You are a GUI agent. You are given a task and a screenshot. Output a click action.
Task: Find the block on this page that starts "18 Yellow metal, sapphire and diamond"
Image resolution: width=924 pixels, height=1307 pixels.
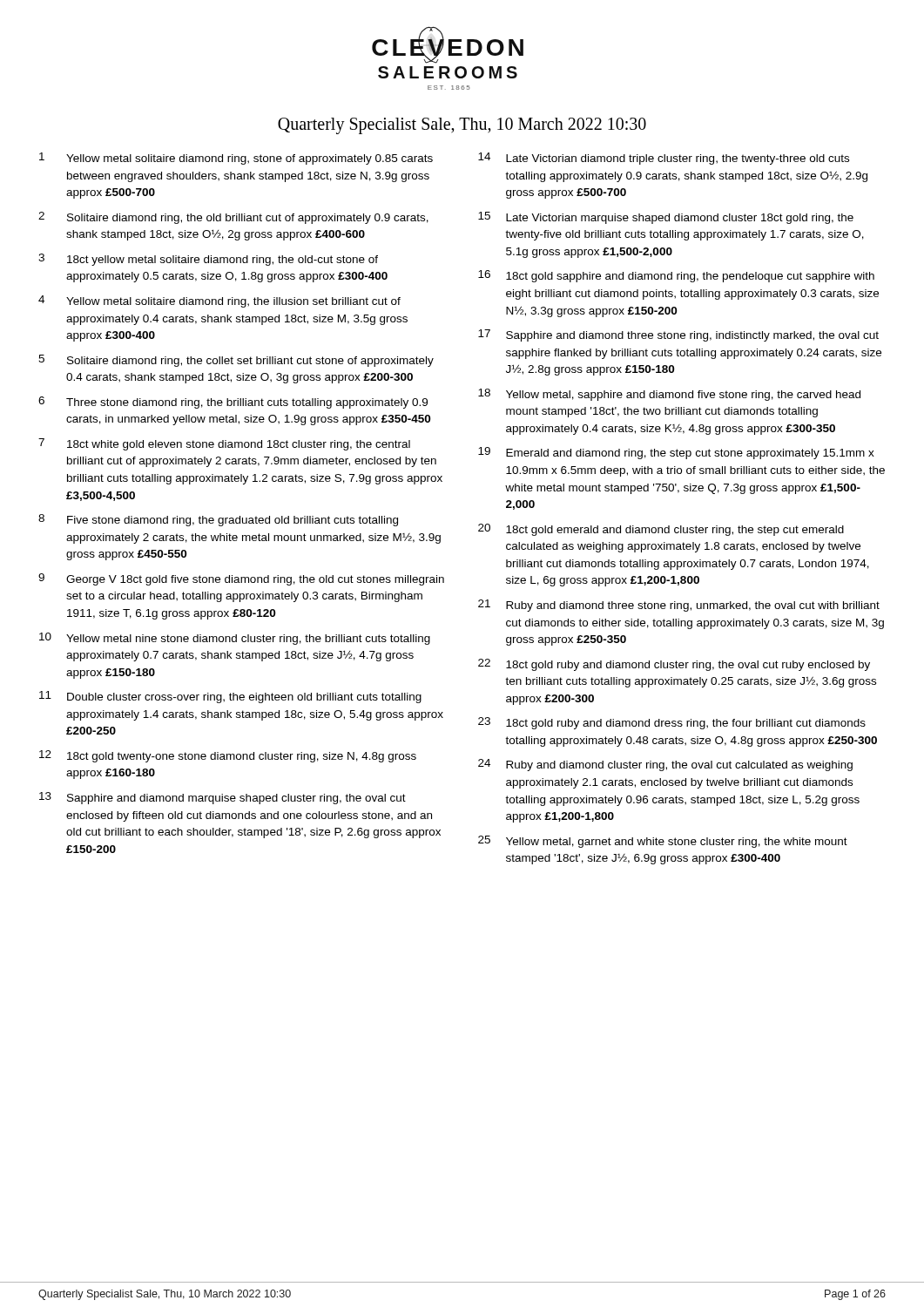[x=682, y=411]
